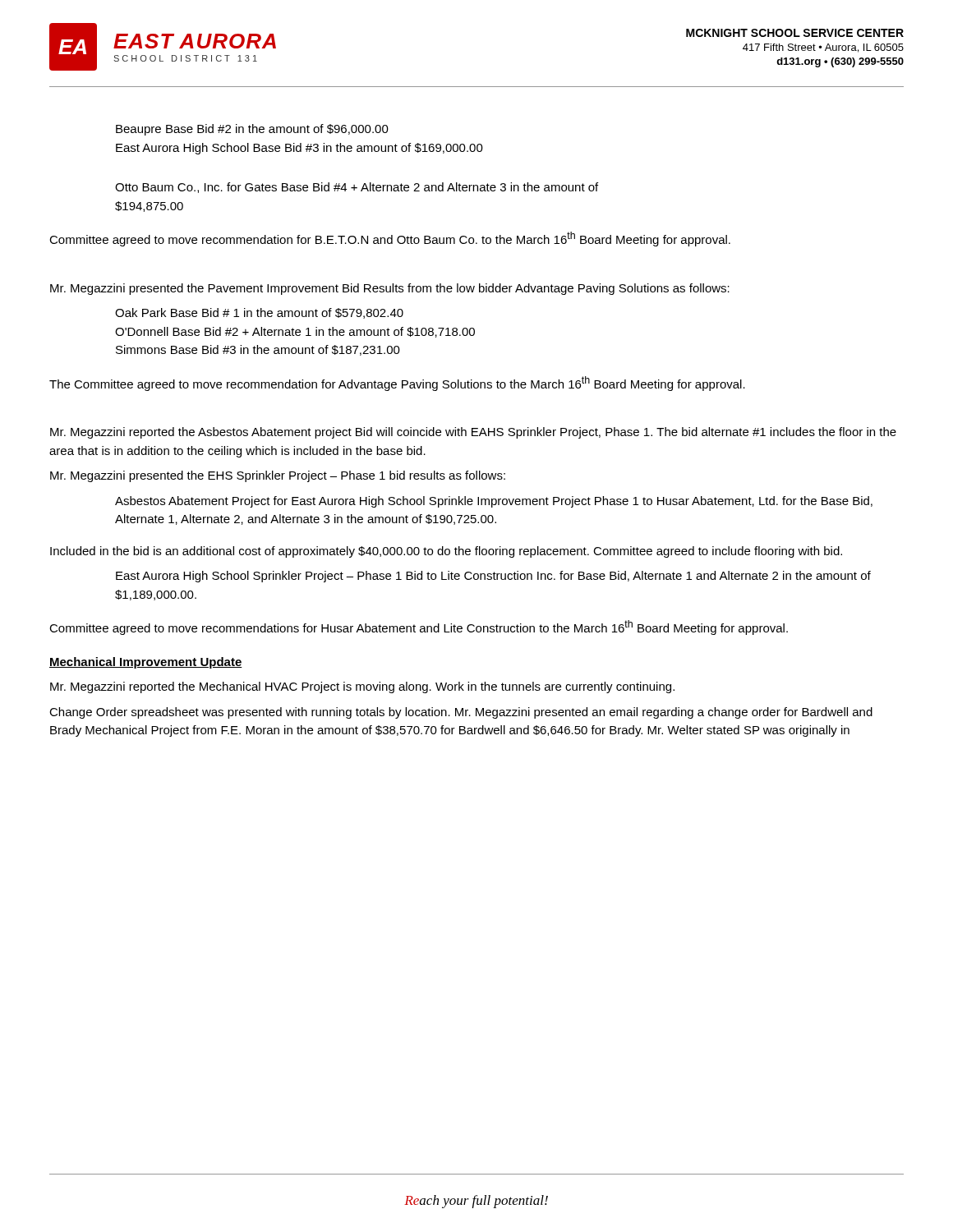Screen dimensions: 1232x953
Task: Find the text starting "Mr. Megazzini reported the Mechanical HVAC Project is"
Action: [476, 687]
